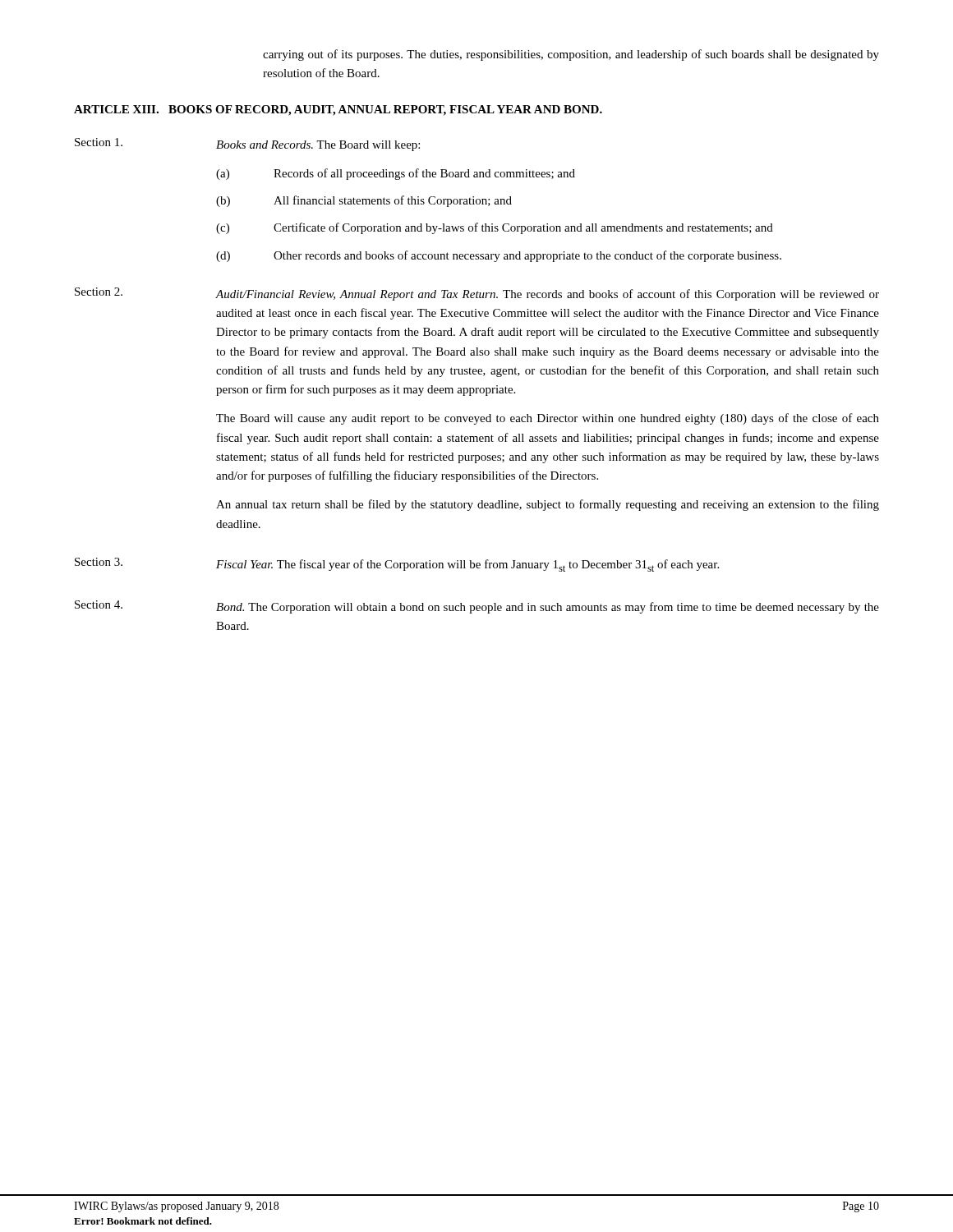Click on the text block that reads "Section 1. Books and Records."
Image resolution: width=953 pixels, height=1232 pixels.
476,204
